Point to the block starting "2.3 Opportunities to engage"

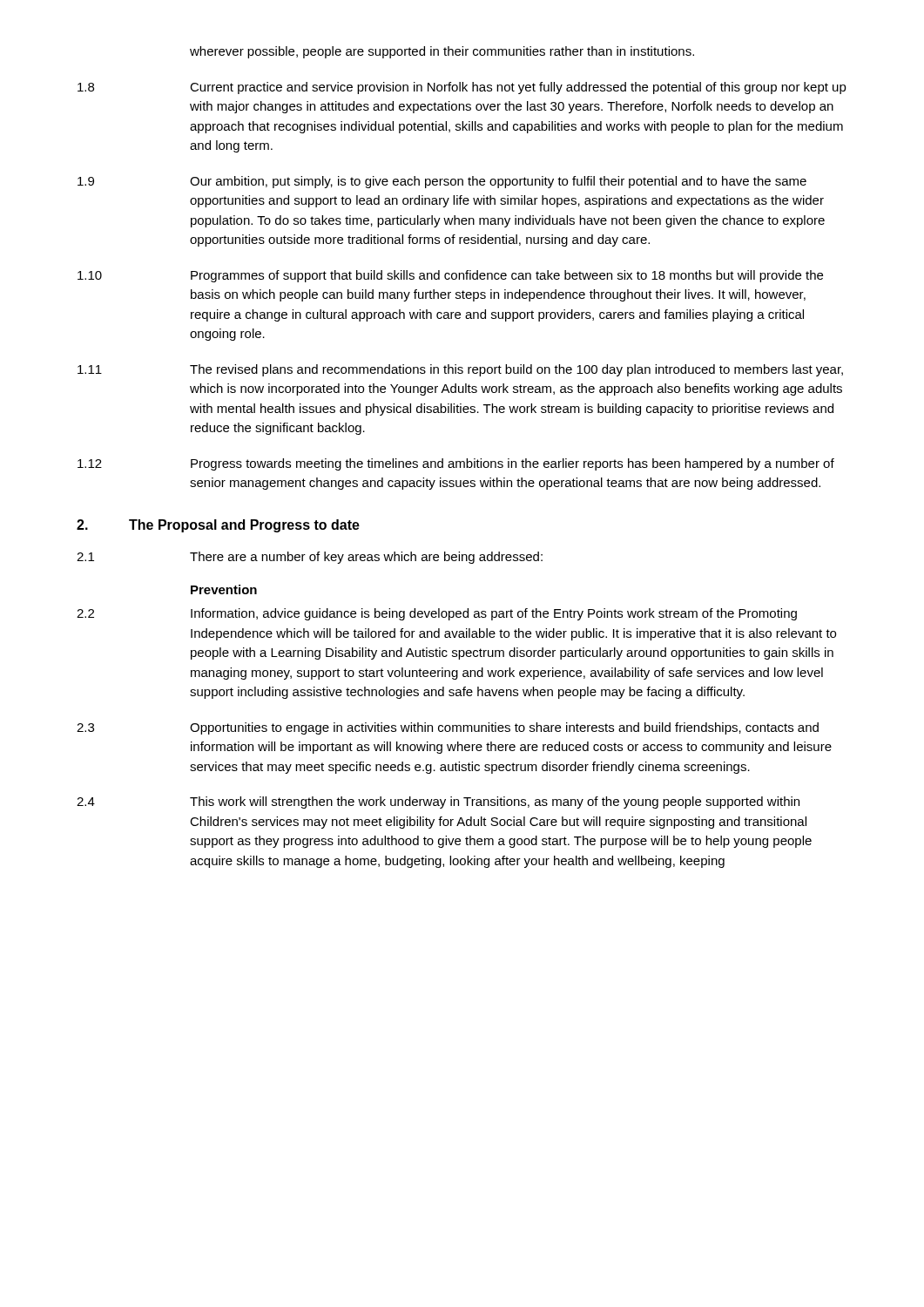(462, 747)
